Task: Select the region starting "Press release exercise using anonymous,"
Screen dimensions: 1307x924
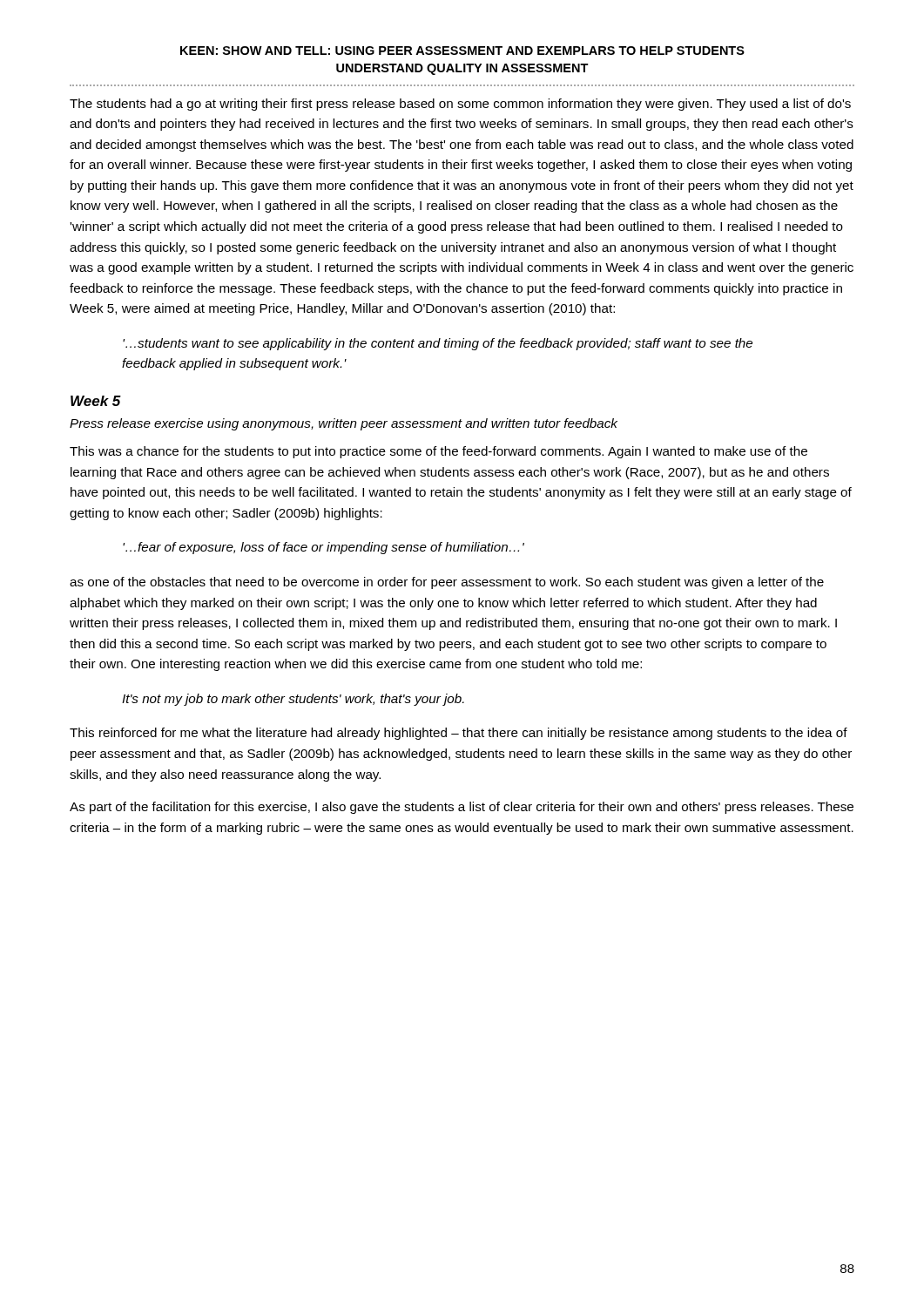Action: (344, 423)
